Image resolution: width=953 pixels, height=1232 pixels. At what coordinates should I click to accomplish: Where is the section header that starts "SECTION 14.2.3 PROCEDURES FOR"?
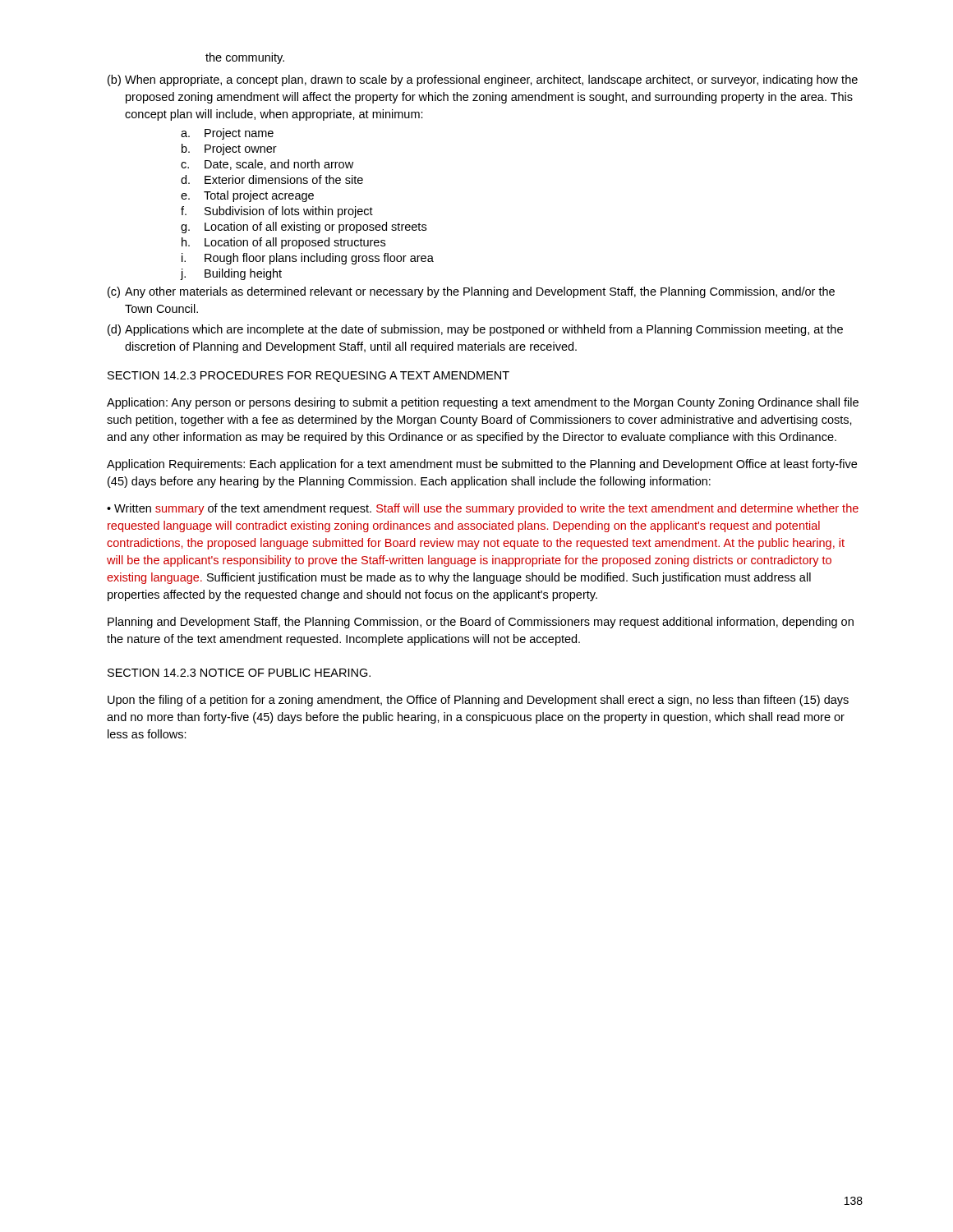coord(308,375)
